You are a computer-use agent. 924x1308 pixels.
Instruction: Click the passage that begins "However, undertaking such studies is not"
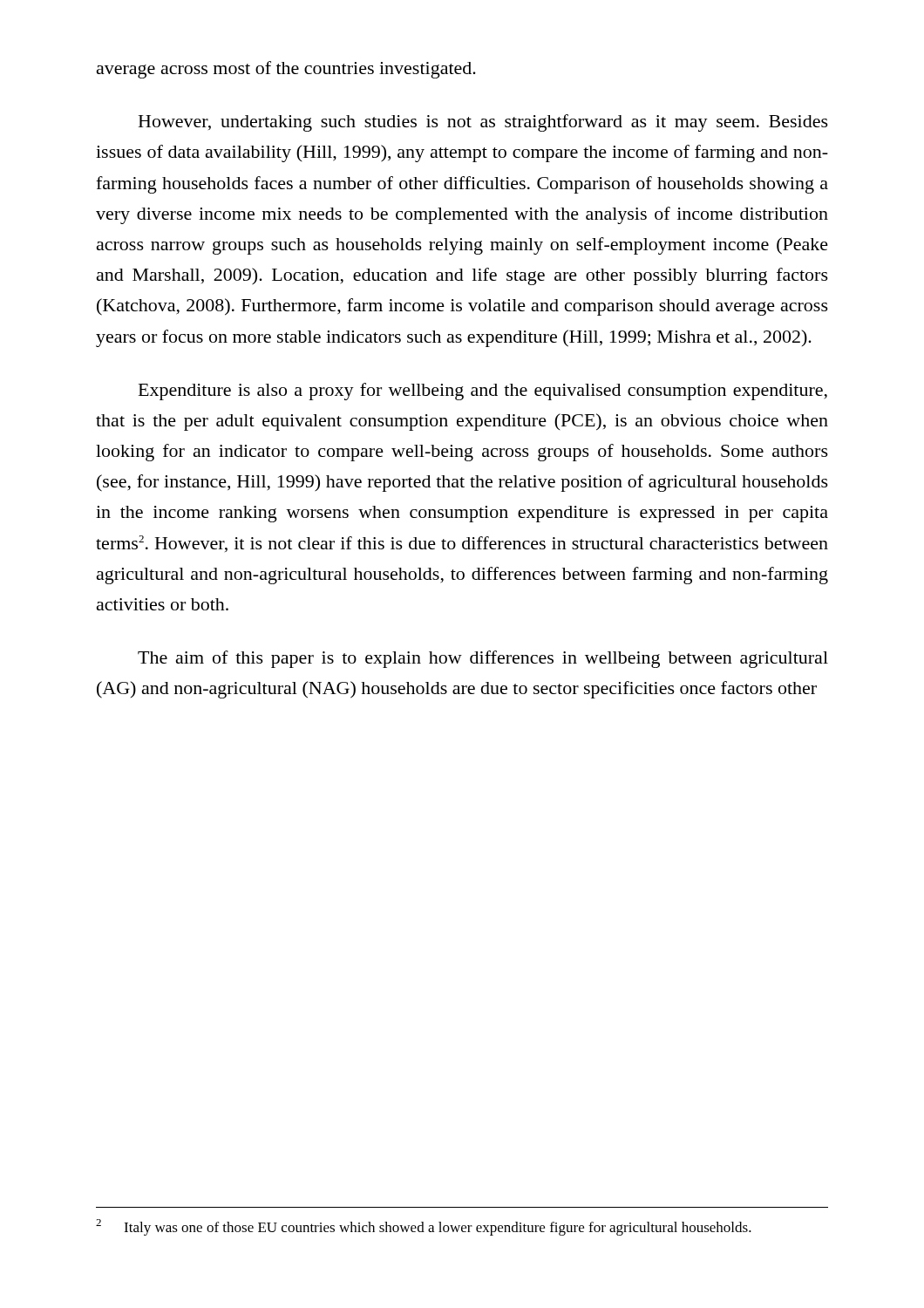click(462, 228)
